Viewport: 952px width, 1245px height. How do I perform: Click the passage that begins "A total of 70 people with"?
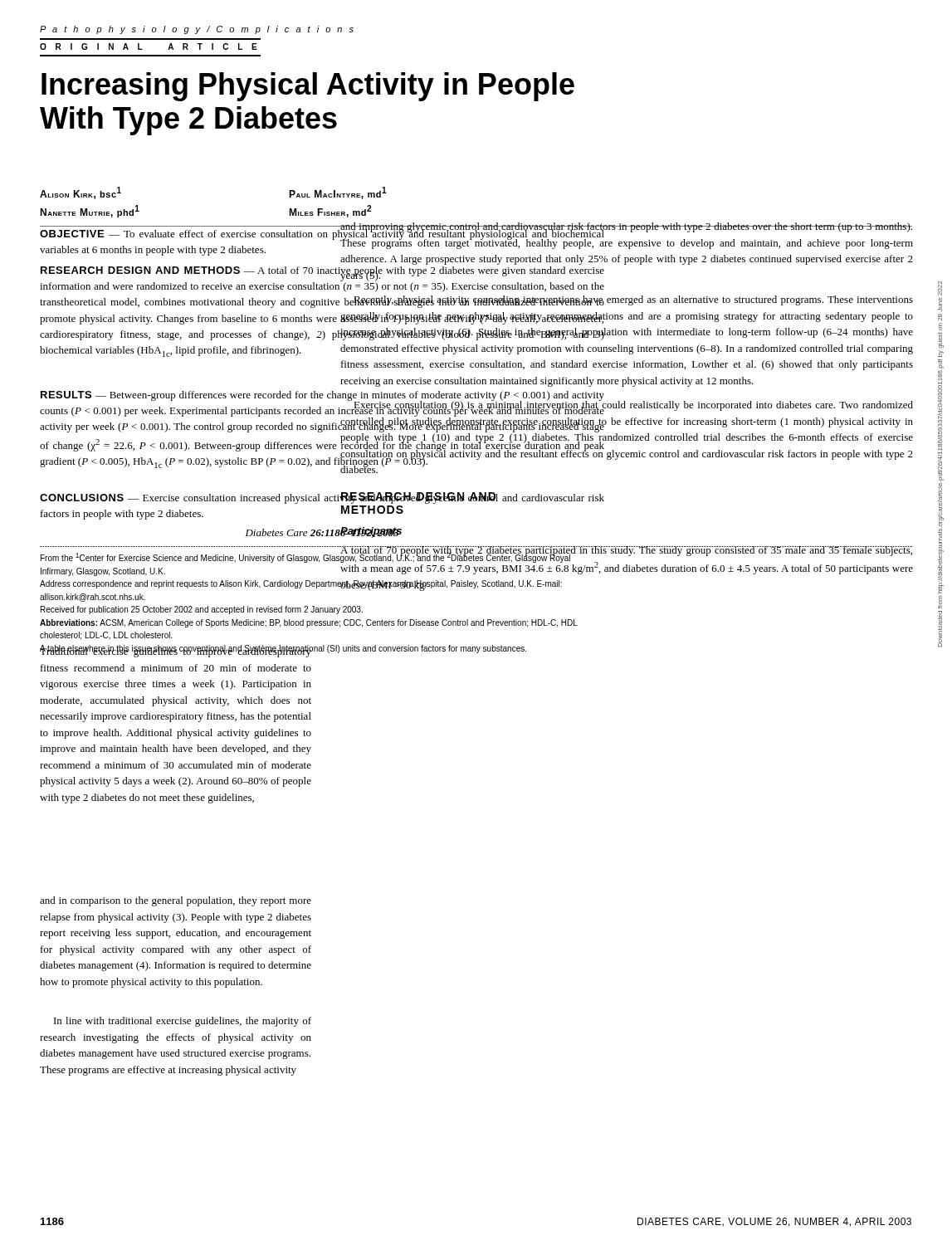[x=627, y=567]
